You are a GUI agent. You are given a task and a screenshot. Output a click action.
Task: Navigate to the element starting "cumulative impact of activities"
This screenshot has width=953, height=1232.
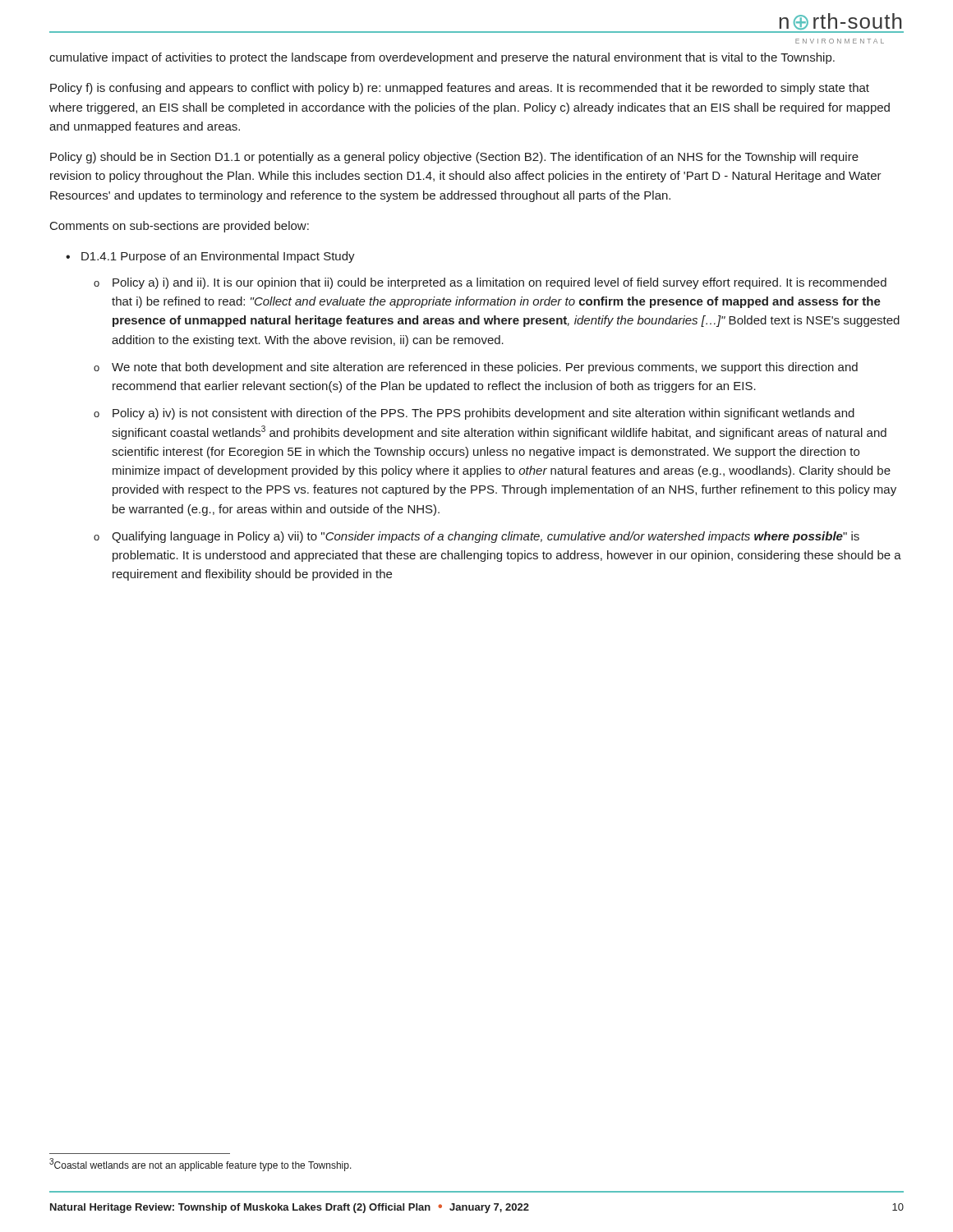(442, 57)
